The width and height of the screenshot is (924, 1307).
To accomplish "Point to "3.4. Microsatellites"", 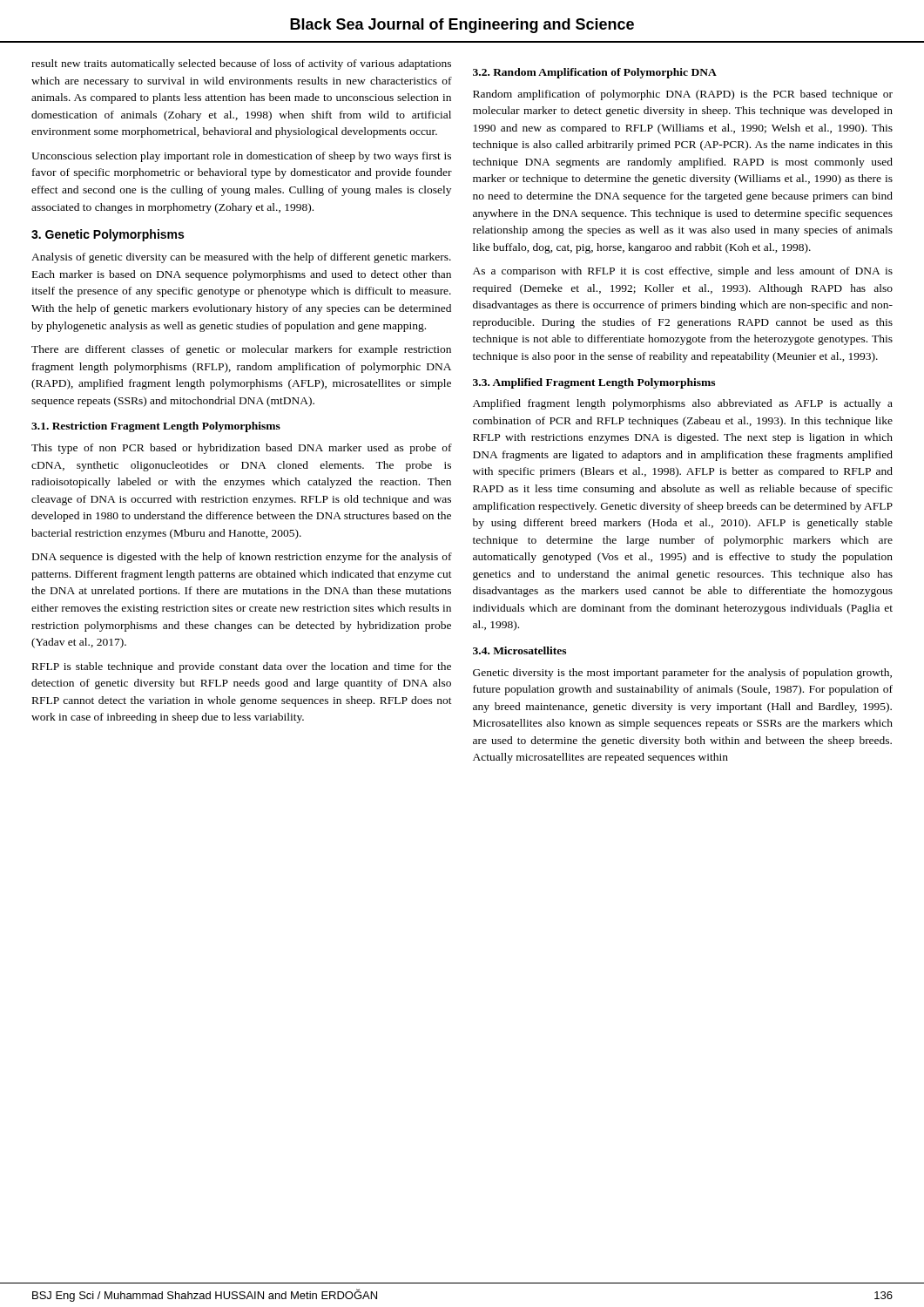I will [520, 650].
